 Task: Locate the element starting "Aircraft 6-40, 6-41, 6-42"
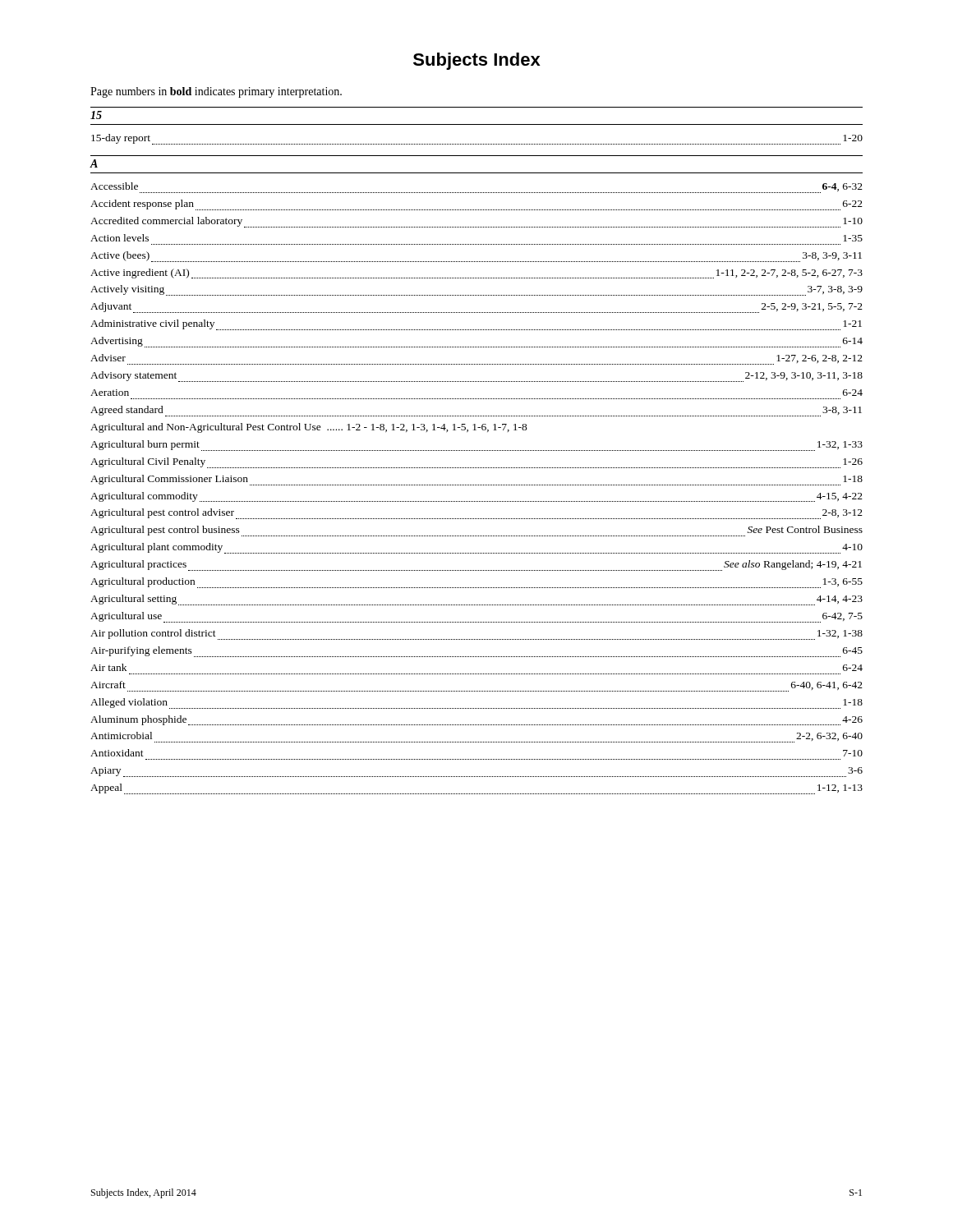[x=476, y=685]
